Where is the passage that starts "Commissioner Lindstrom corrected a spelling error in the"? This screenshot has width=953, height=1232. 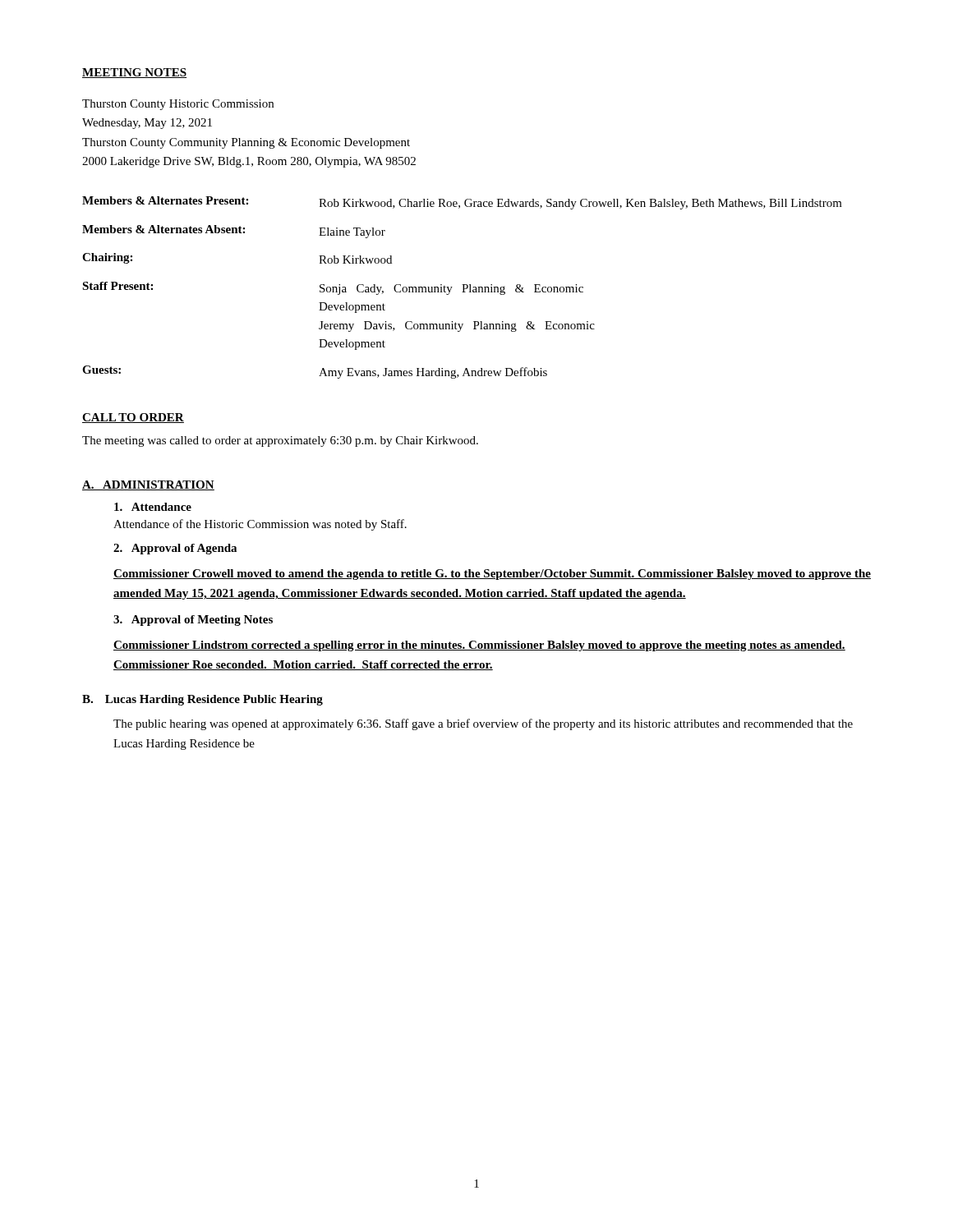(479, 655)
